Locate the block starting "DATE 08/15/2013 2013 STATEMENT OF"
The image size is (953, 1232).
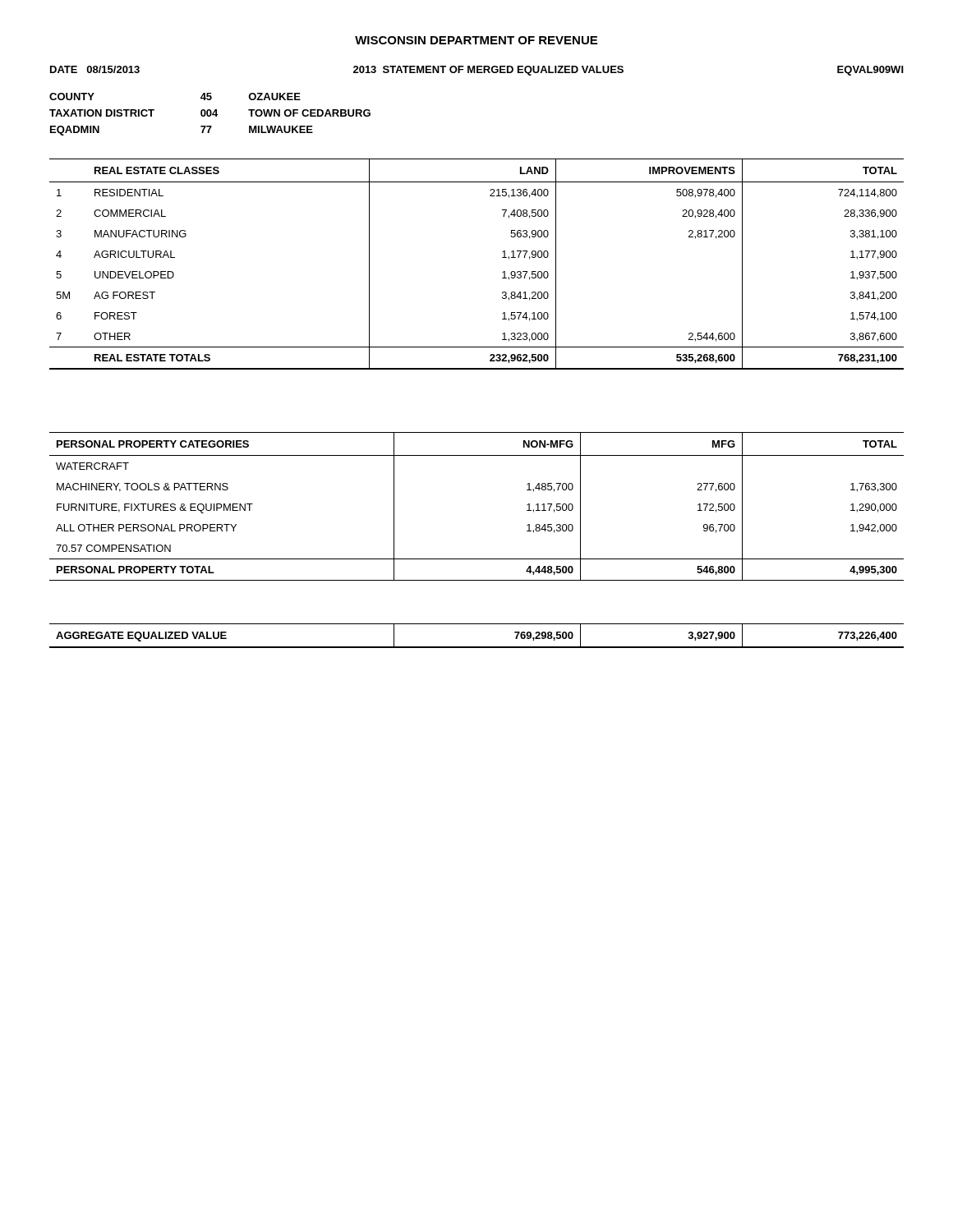(x=476, y=69)
